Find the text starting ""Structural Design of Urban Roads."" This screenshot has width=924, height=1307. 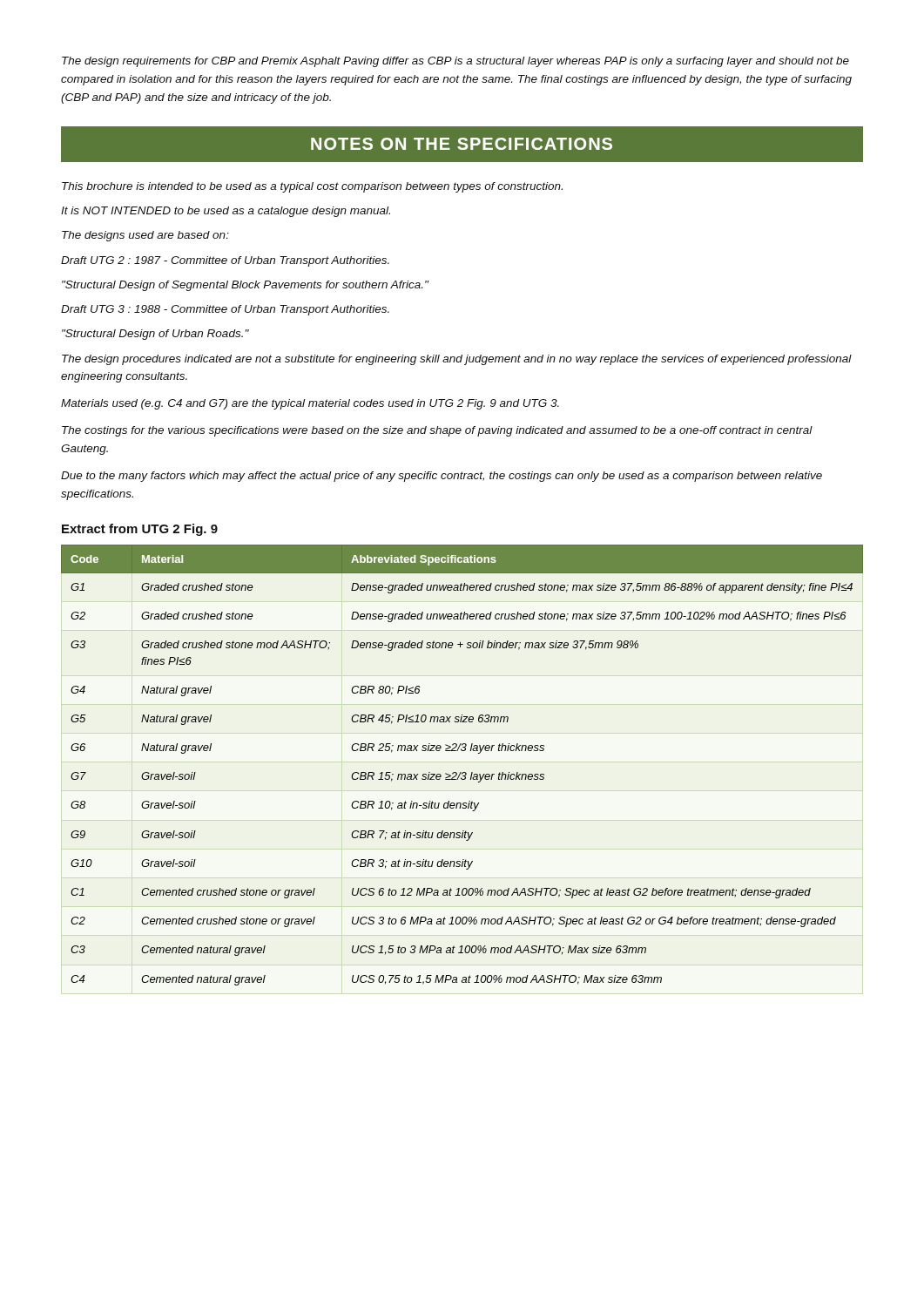coord(155,334)
